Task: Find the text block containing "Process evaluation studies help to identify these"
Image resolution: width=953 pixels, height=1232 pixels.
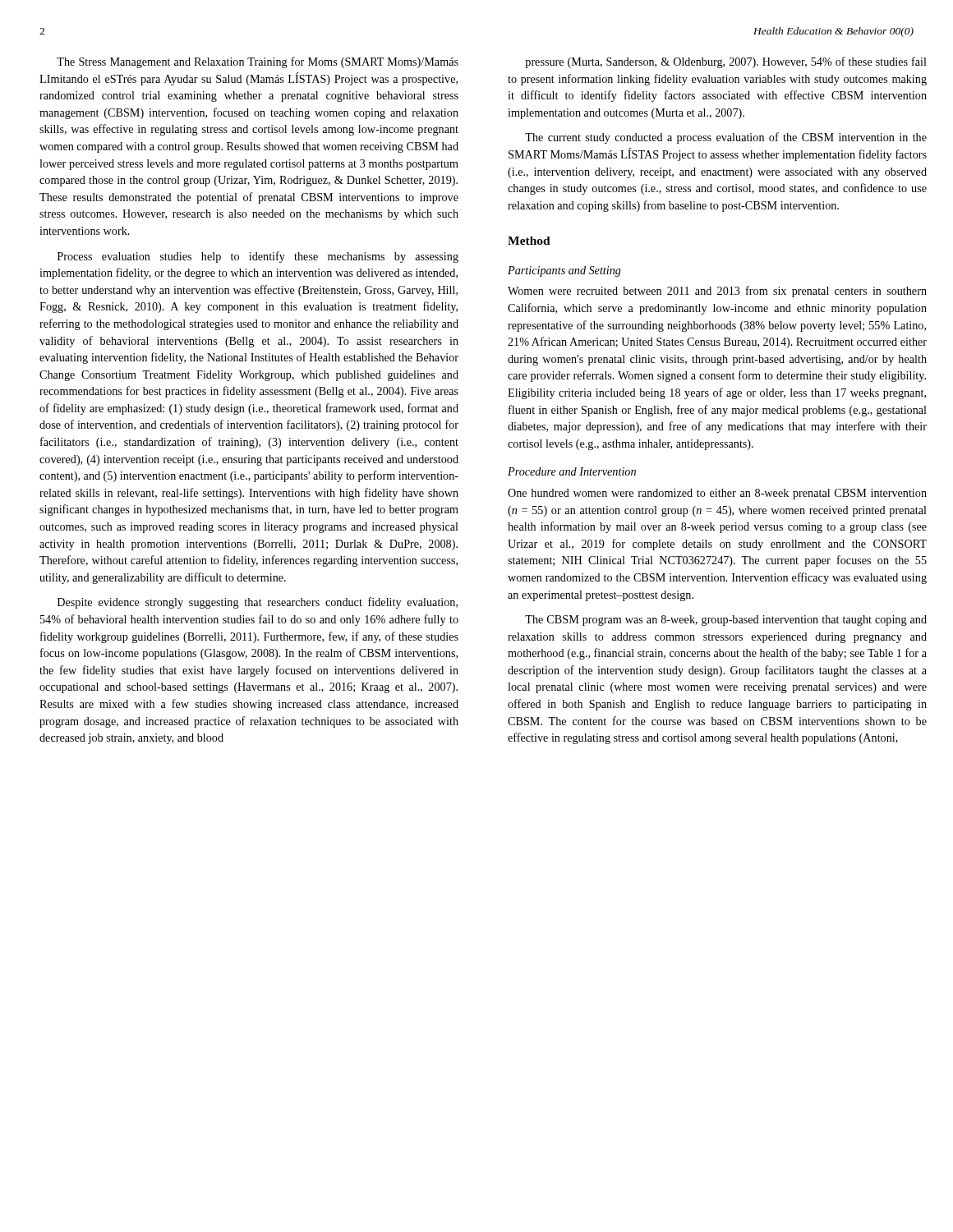Action: click(249, 417)
